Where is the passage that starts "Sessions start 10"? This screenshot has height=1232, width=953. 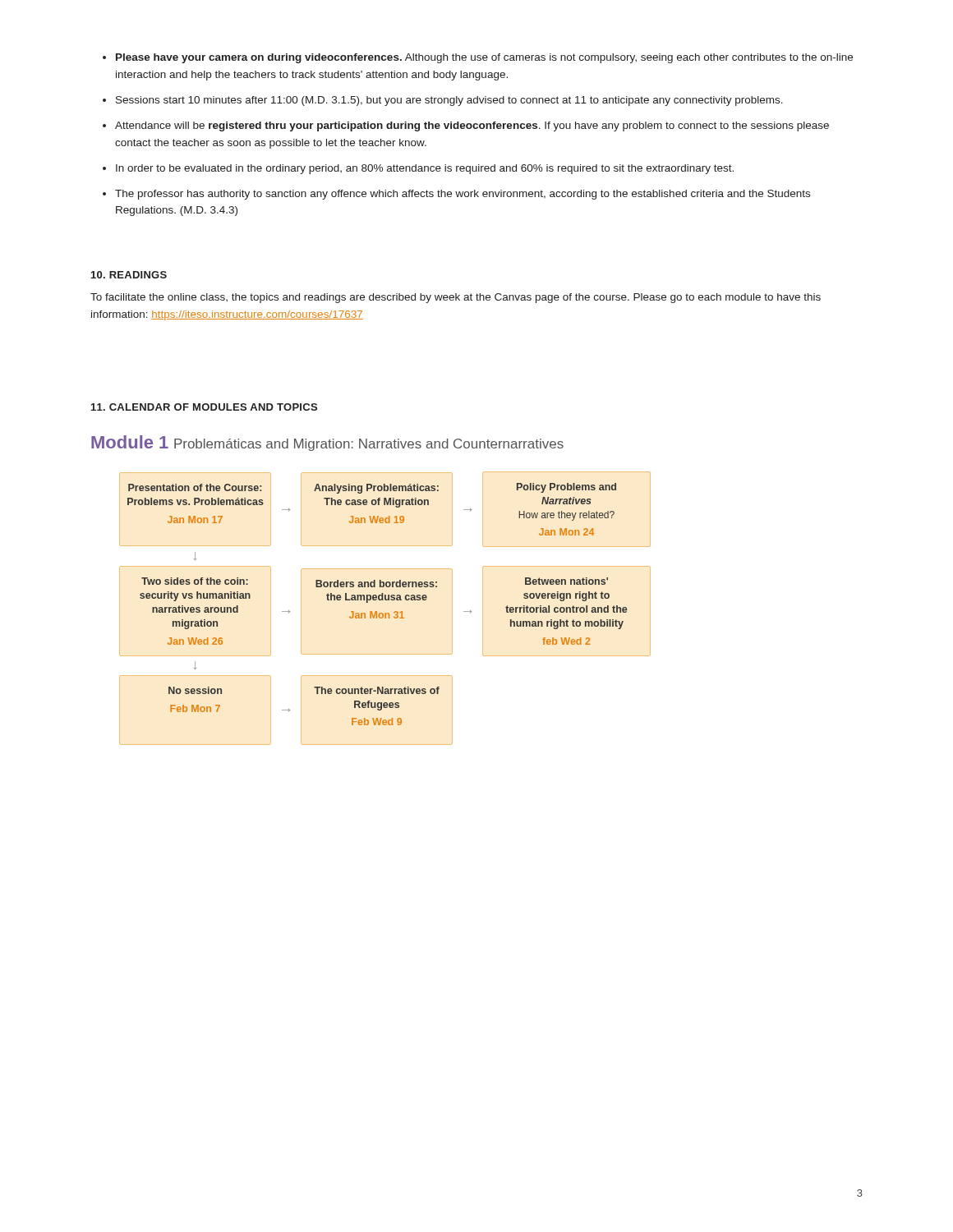489,100
